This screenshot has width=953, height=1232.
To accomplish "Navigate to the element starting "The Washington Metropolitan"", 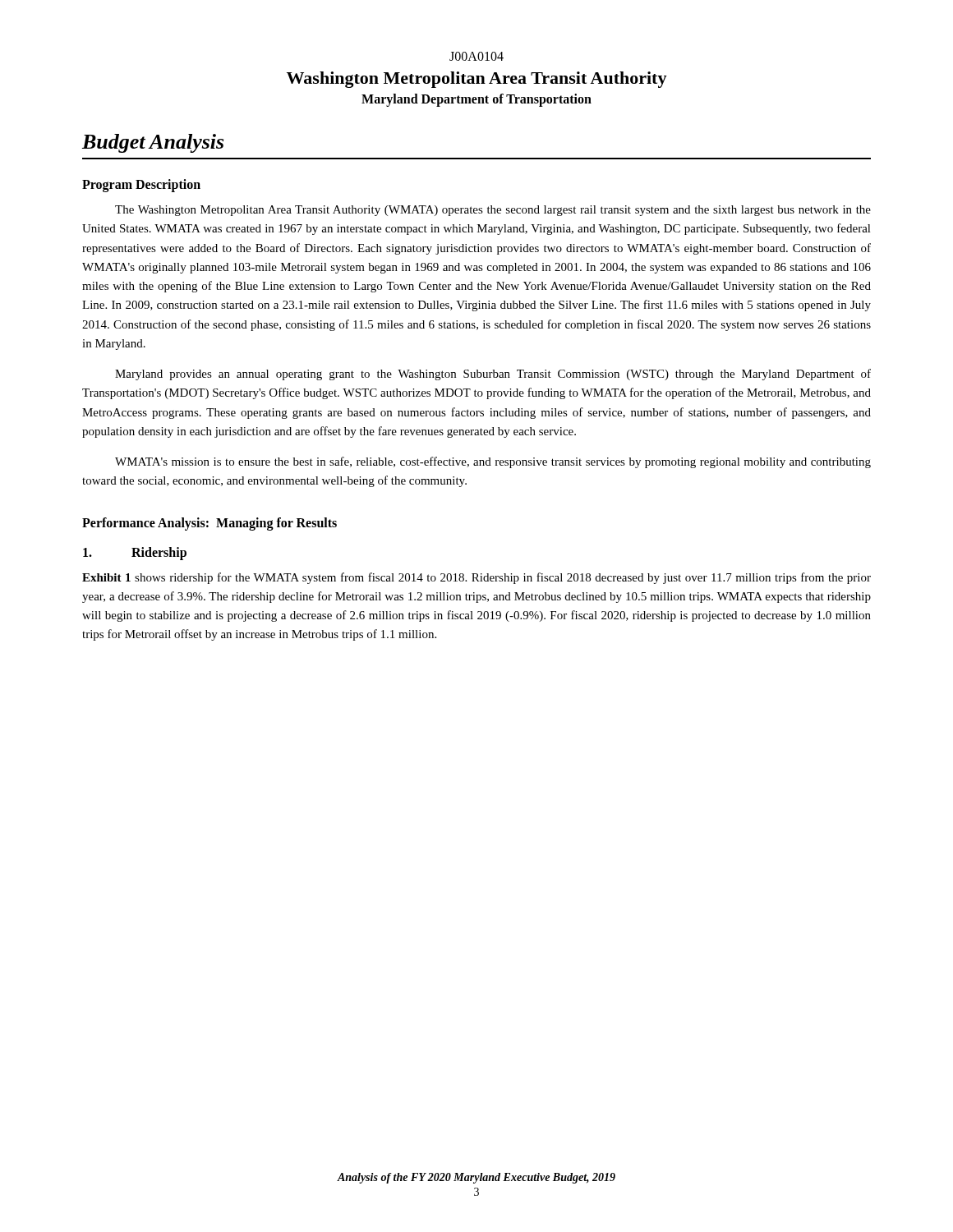I will click(493, 211).
